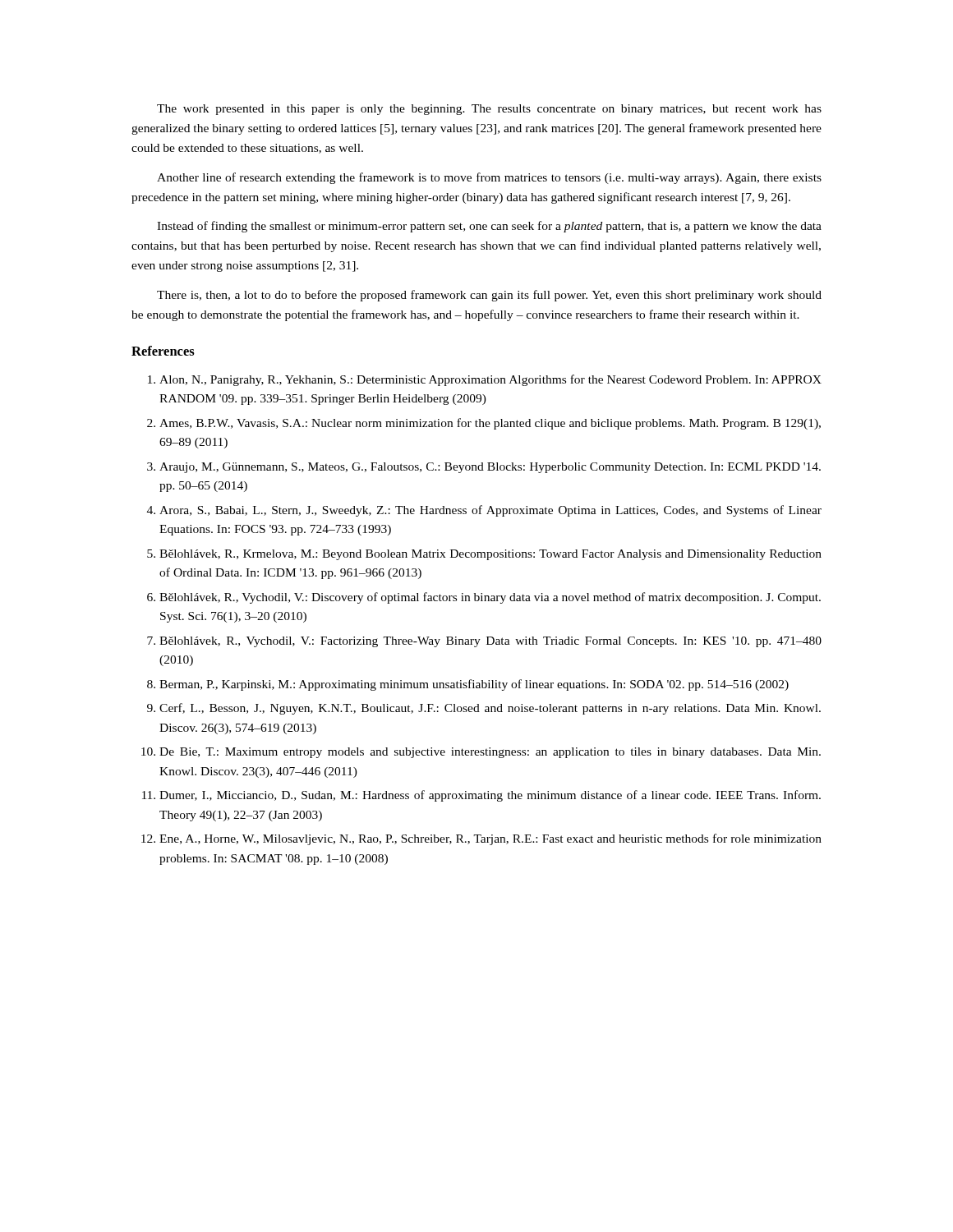The image size is (953, 1232).
Task: Select the text block that says "Another line of research extending the framework"
Action: (476, 187)
